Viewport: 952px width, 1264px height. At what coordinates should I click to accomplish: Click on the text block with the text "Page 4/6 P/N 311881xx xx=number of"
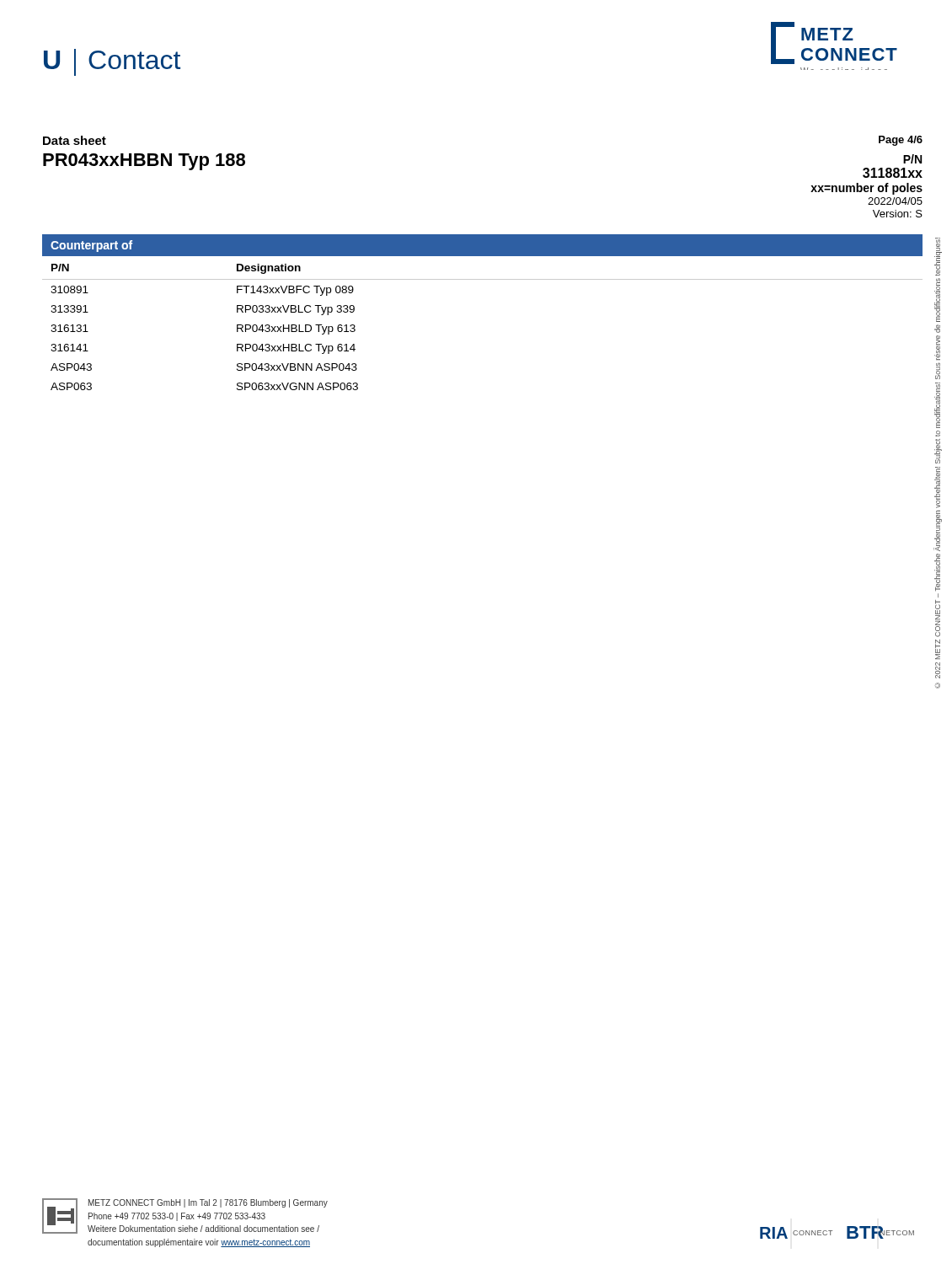pyautogui.click(x=867, y=177)
